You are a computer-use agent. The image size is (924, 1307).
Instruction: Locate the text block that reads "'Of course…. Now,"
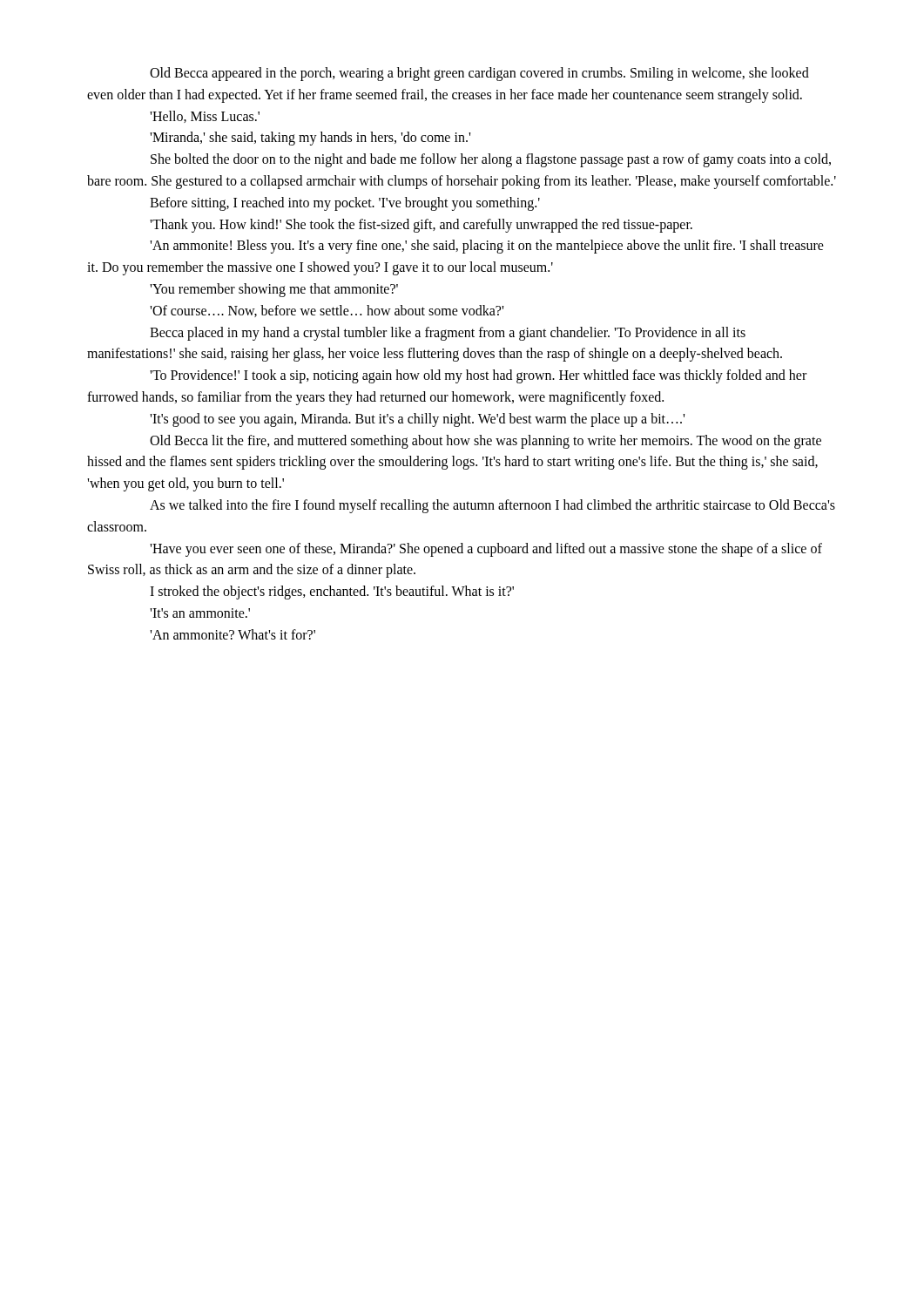462,311
